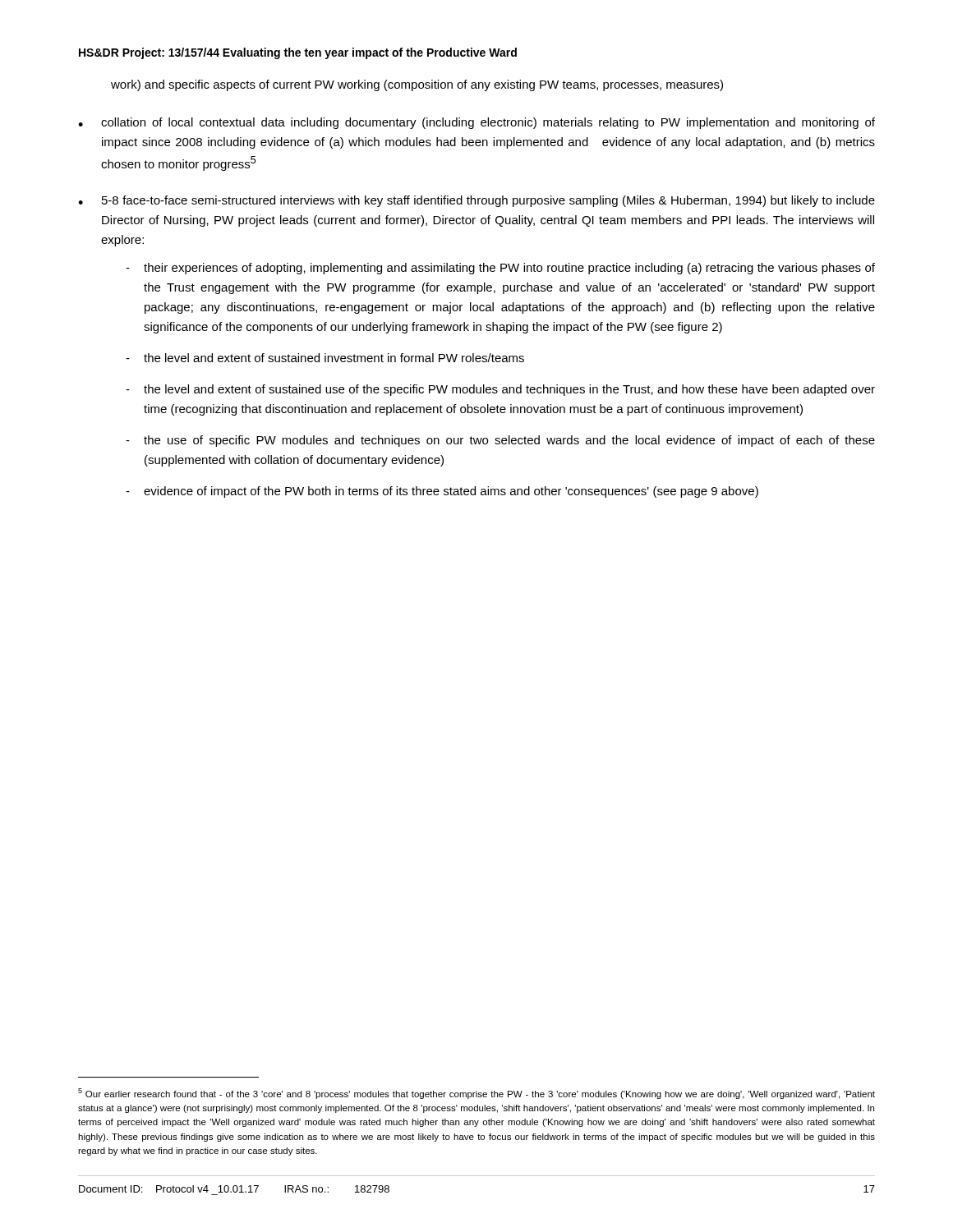Select the text starting "- evidence of impact of the PW both"
The height and width of the screenshot is (1232, 953).
coord(500,491)
